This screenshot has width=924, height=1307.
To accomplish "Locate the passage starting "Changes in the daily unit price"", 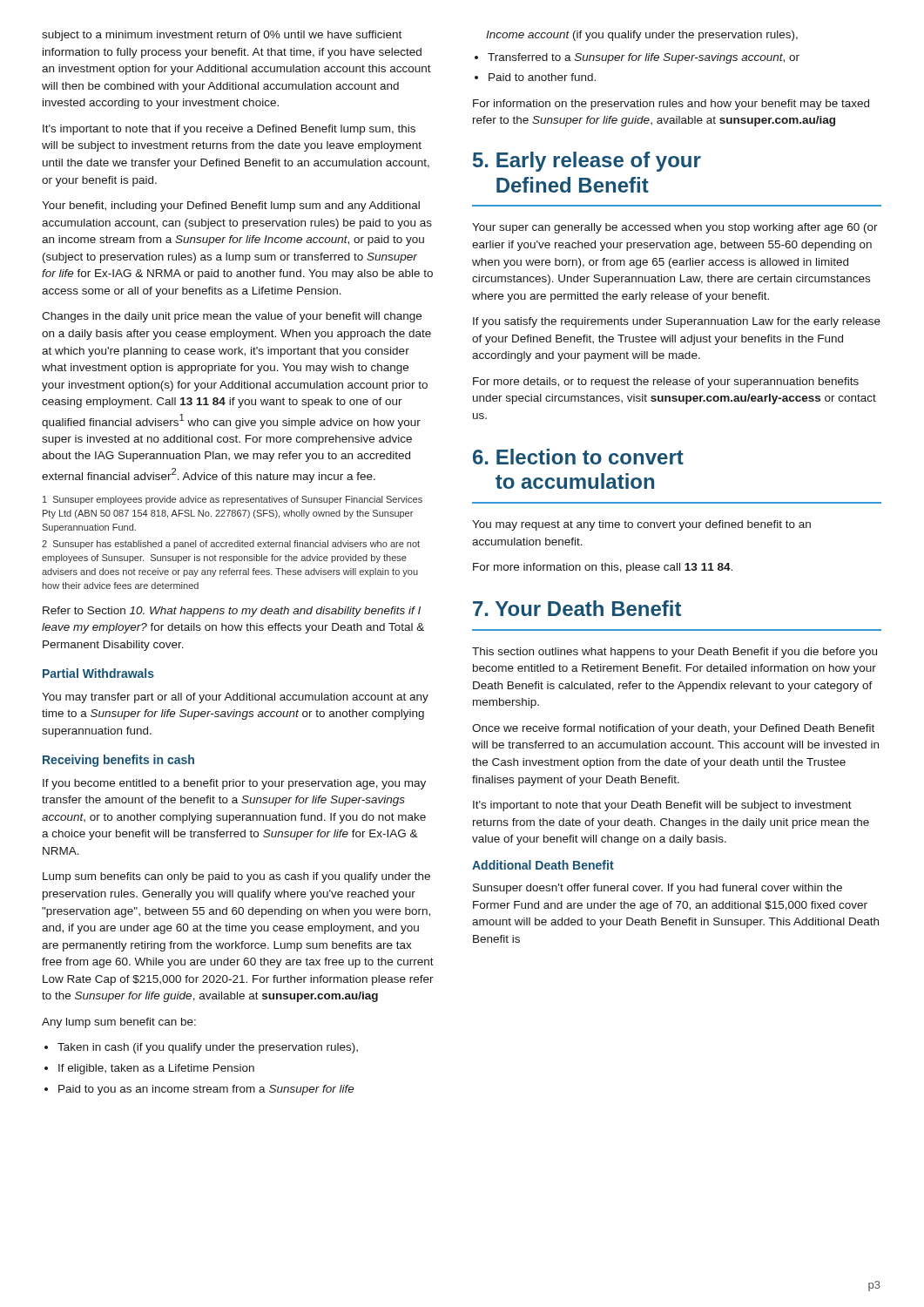I will coord(238,396).
